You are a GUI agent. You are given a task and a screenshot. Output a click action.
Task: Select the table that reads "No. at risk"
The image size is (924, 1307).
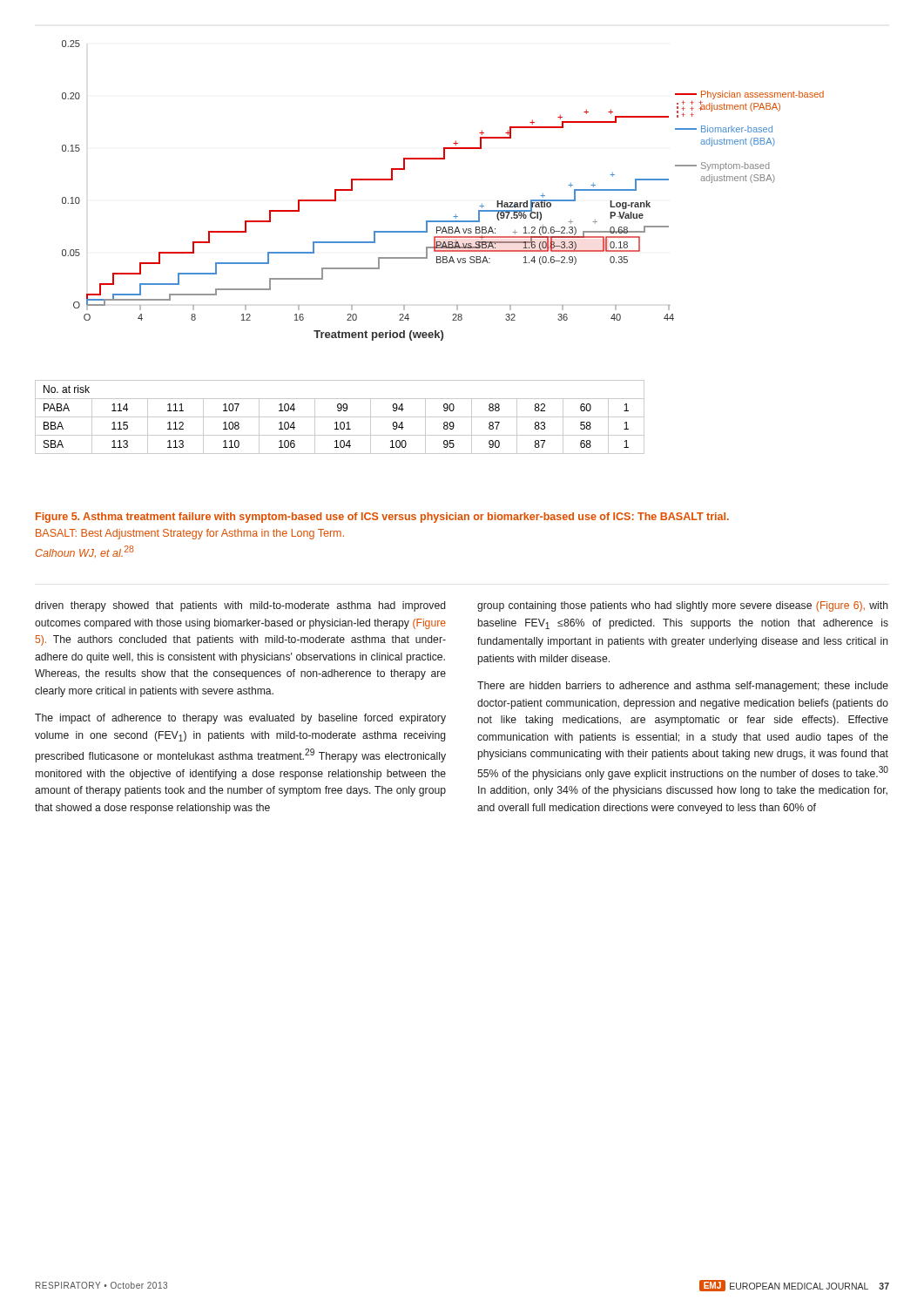click(357, 415)
